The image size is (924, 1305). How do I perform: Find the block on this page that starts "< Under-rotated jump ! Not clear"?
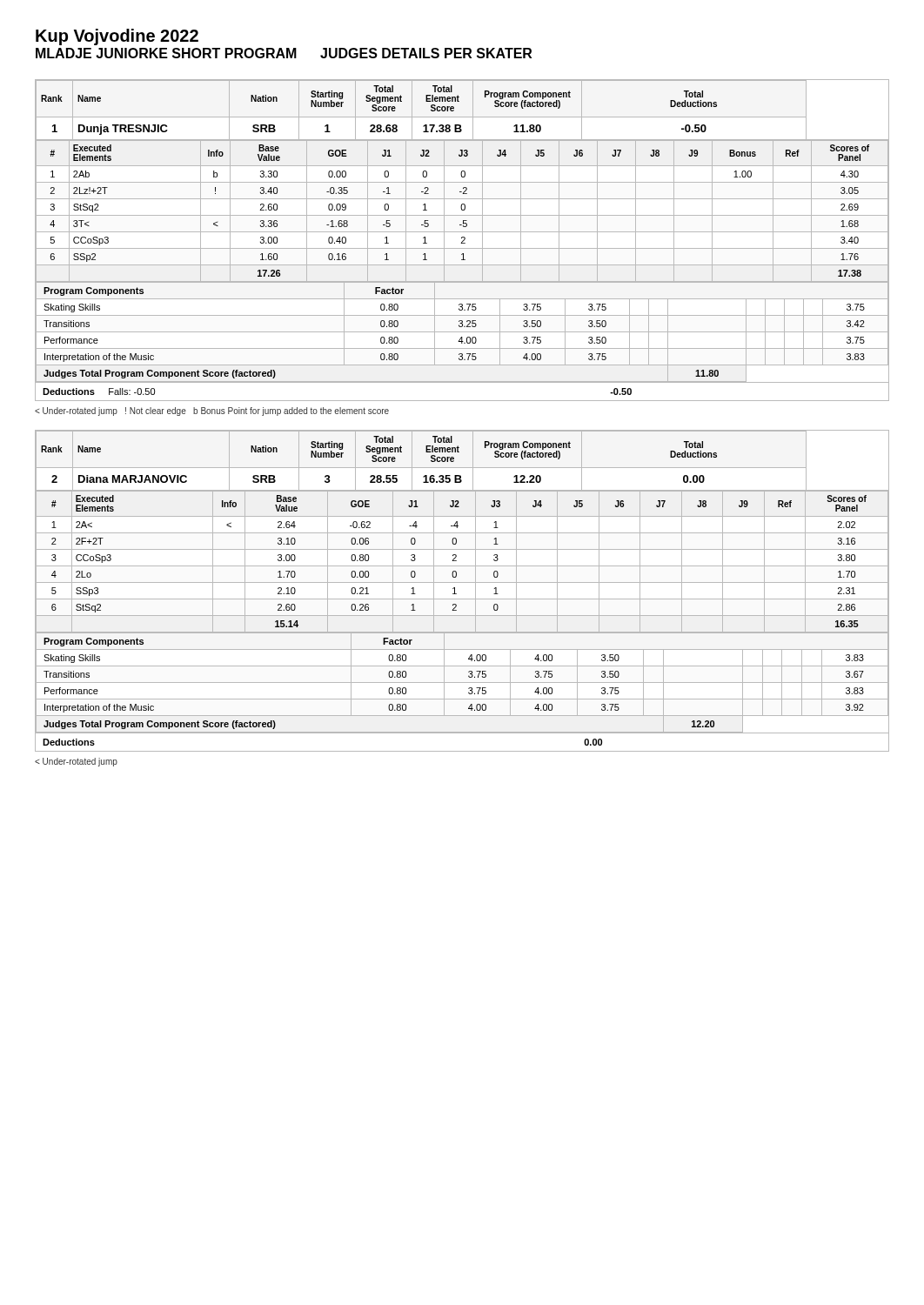[212, 411]
